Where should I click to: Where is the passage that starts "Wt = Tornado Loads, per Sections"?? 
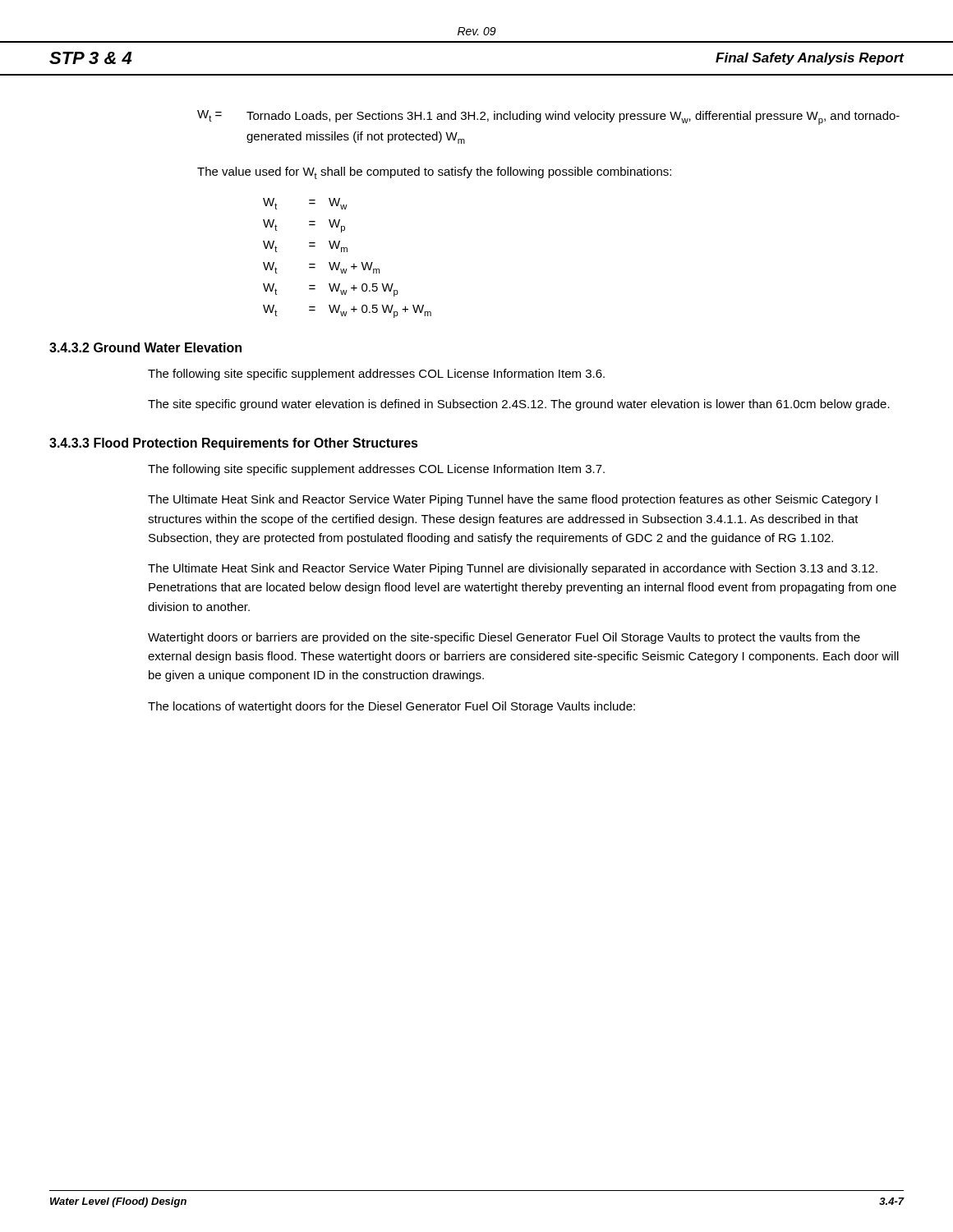tap(550, 127)
